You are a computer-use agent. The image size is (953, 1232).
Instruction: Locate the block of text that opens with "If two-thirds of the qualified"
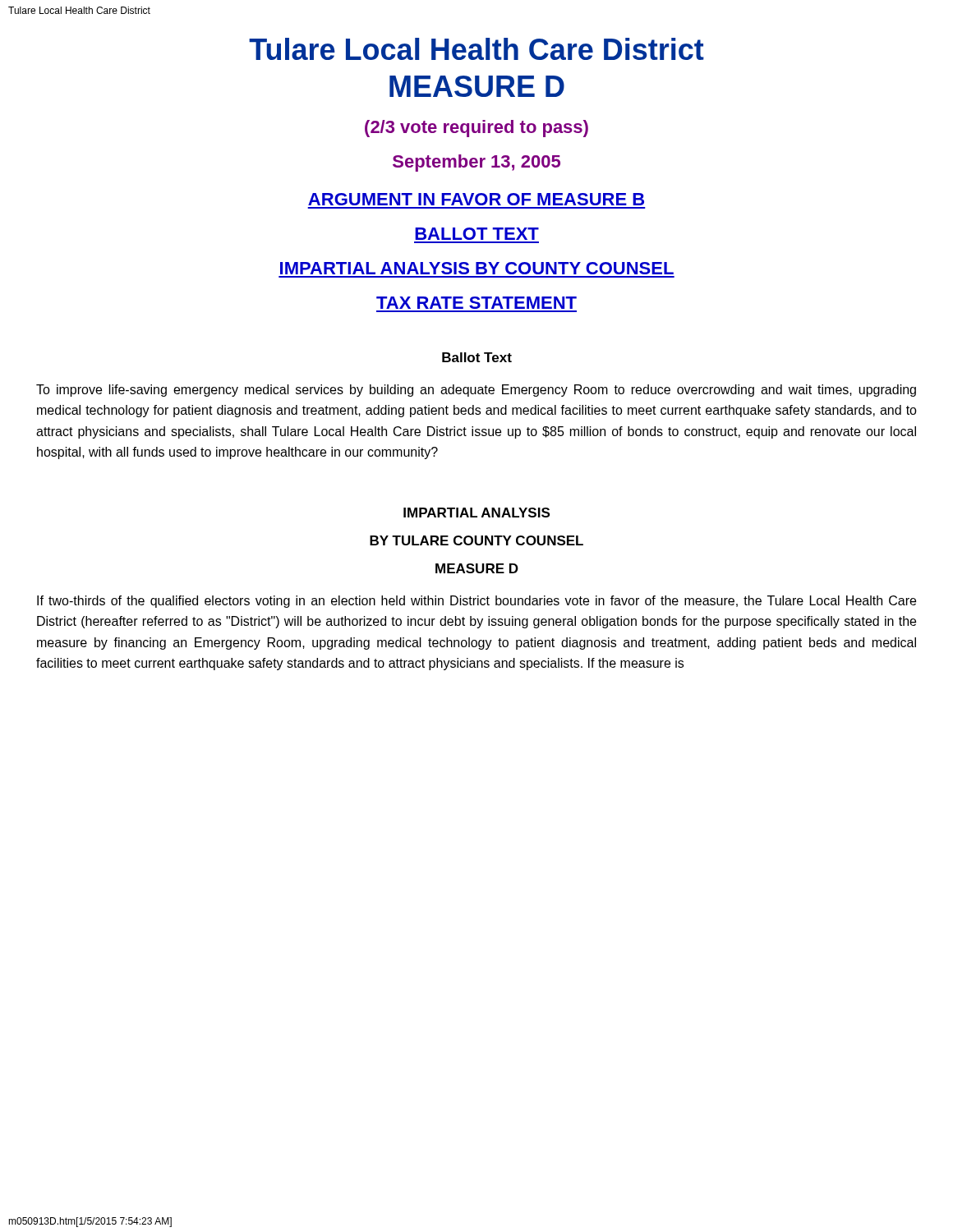click(x=476, y=632)
